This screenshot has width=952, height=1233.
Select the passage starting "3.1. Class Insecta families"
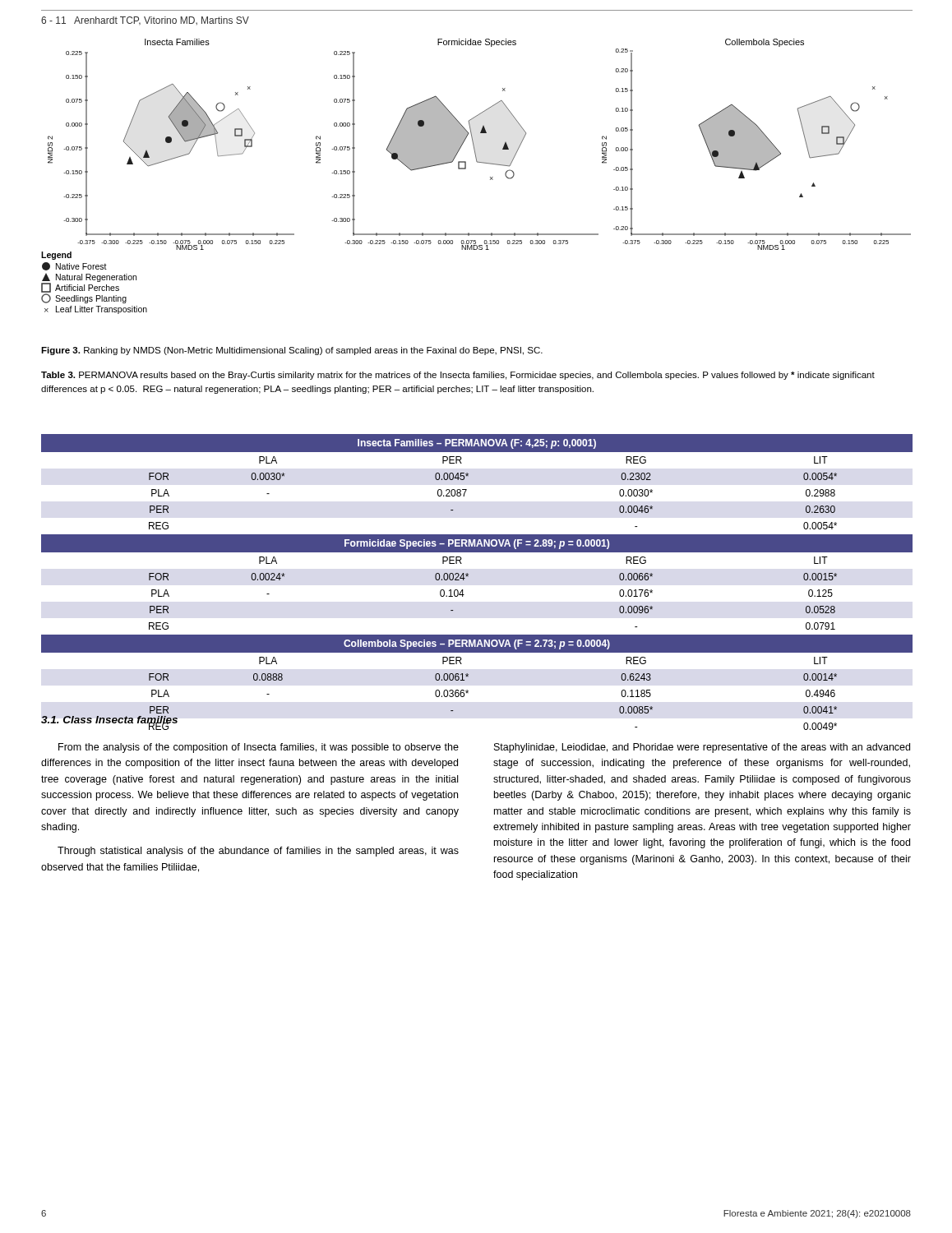110,720
